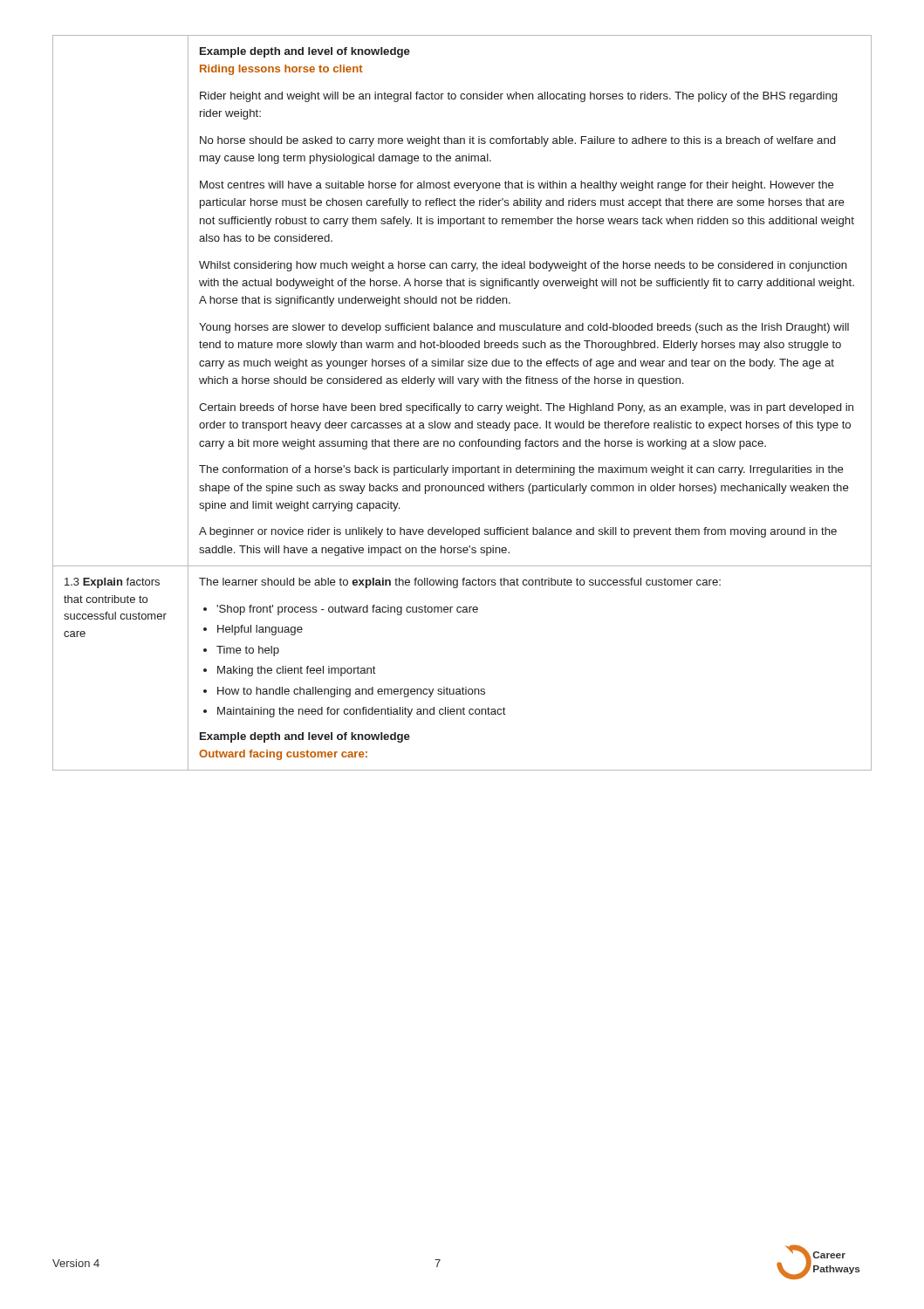The height and width of the screenshot is (1309, 924).
Task: Locate the block of text that opens with "The learner should be able to explain the"
Action: tap(460, 583)
